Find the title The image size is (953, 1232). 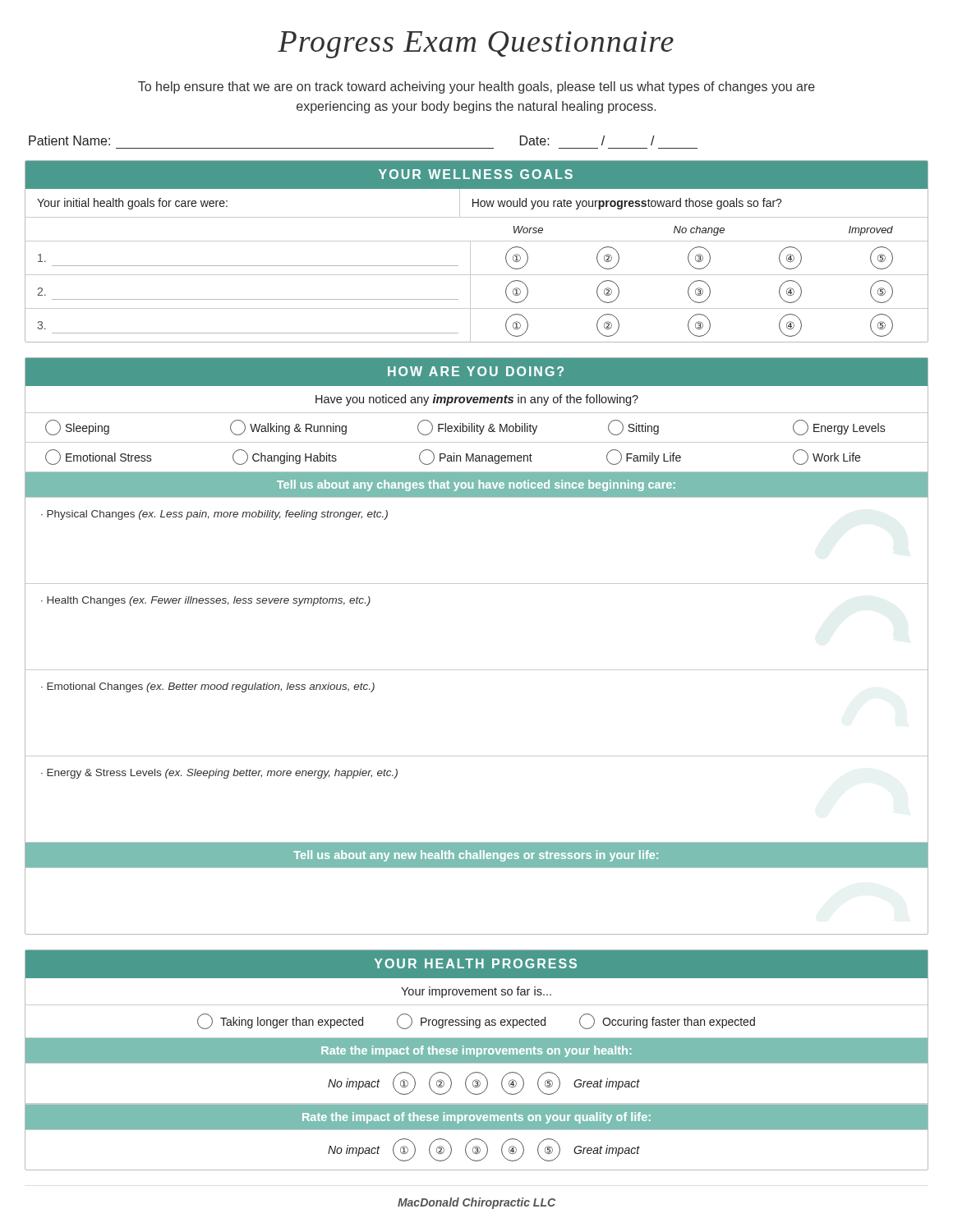point(476,41)
